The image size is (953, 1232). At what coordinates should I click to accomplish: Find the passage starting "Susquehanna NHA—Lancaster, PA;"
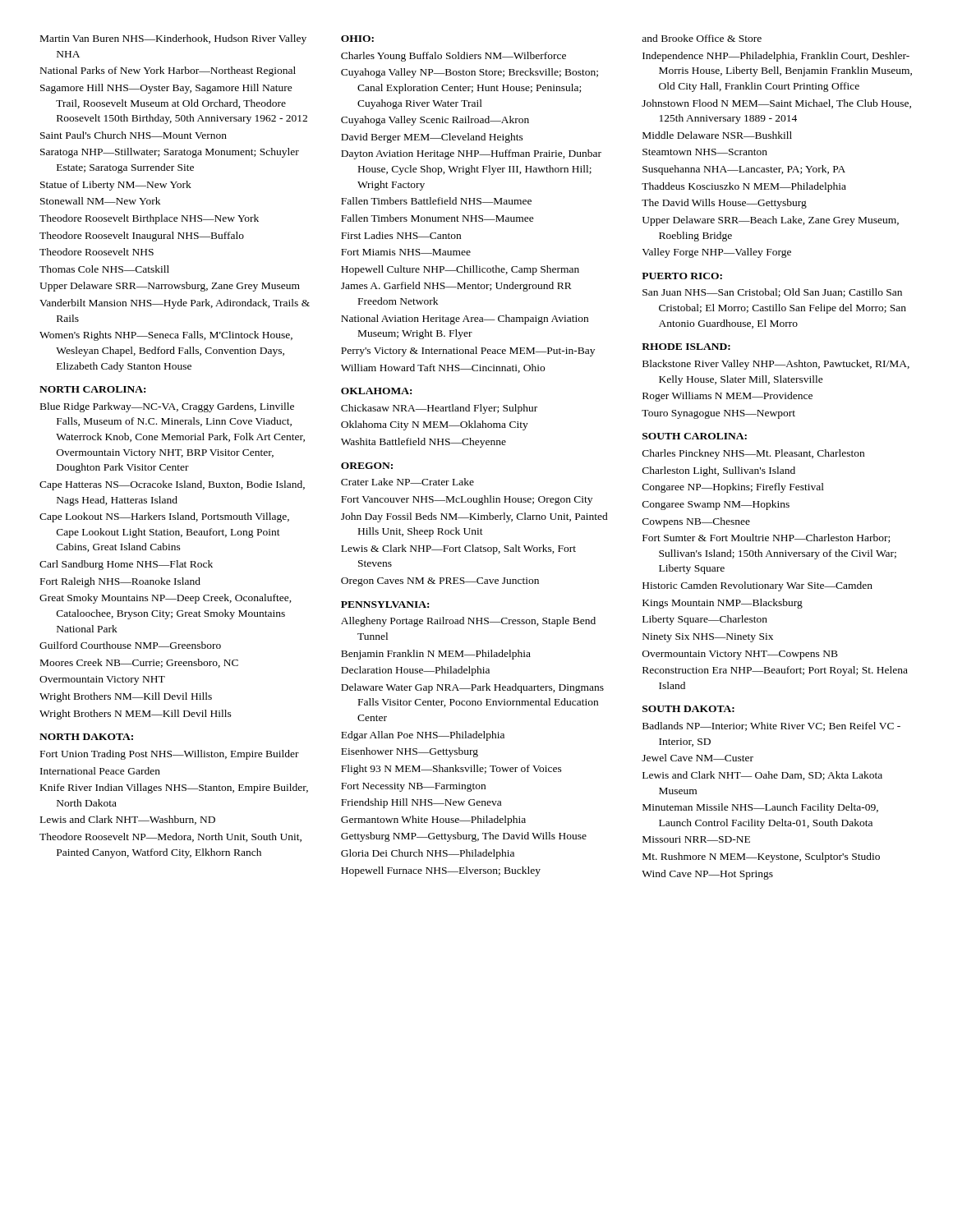778,169
